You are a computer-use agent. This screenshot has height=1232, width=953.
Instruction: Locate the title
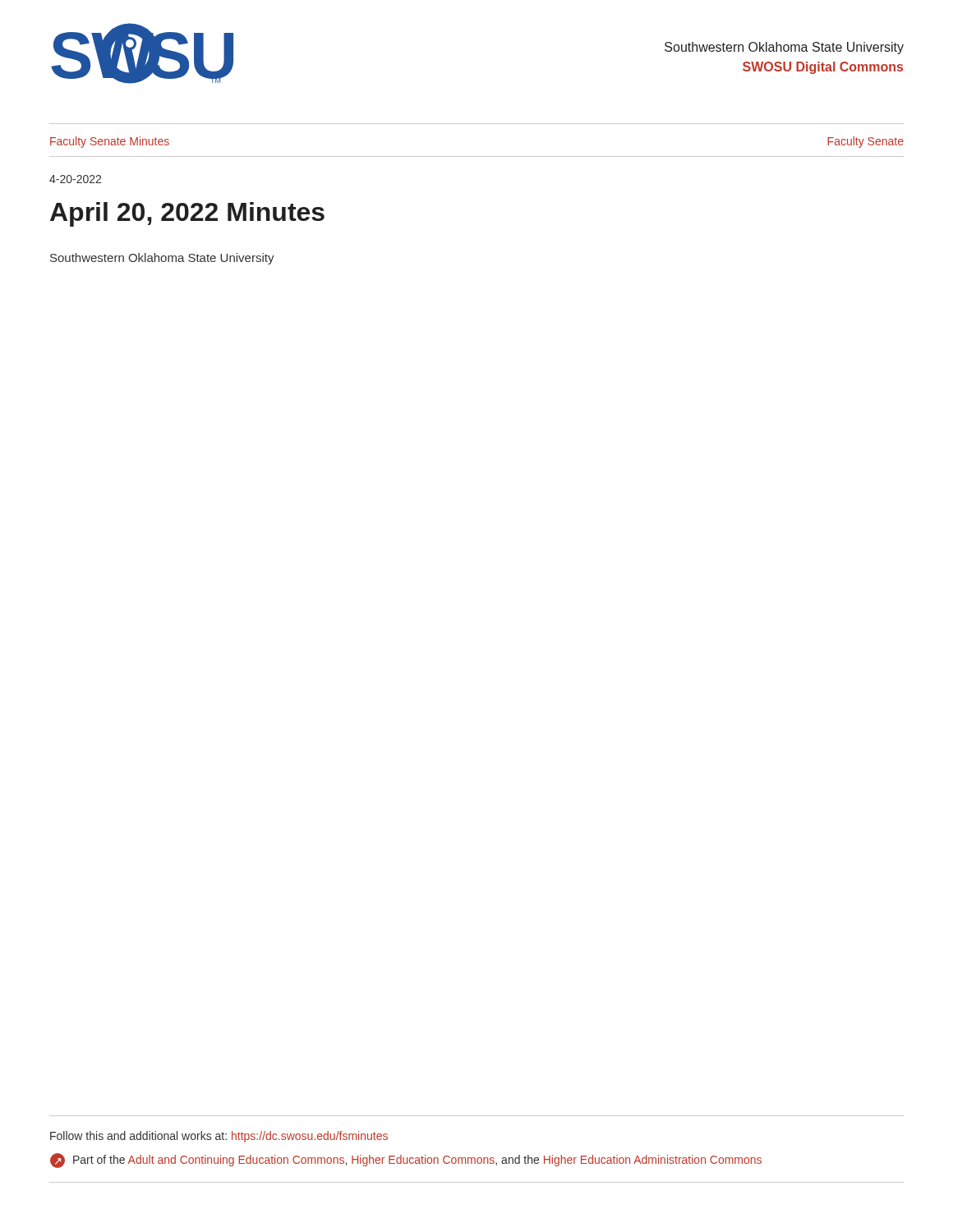(187, 212)
